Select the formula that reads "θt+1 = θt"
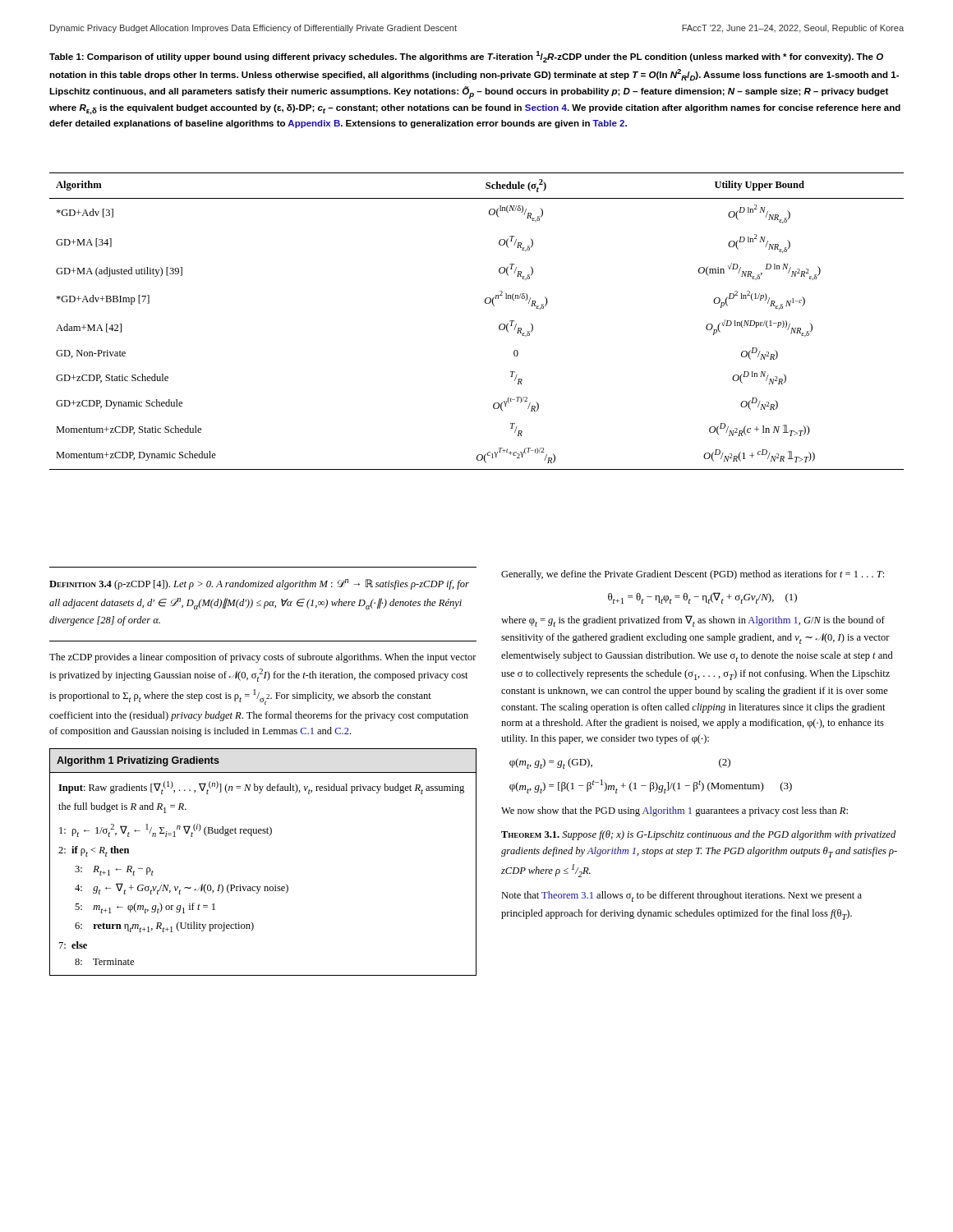 tap(702, 598)
